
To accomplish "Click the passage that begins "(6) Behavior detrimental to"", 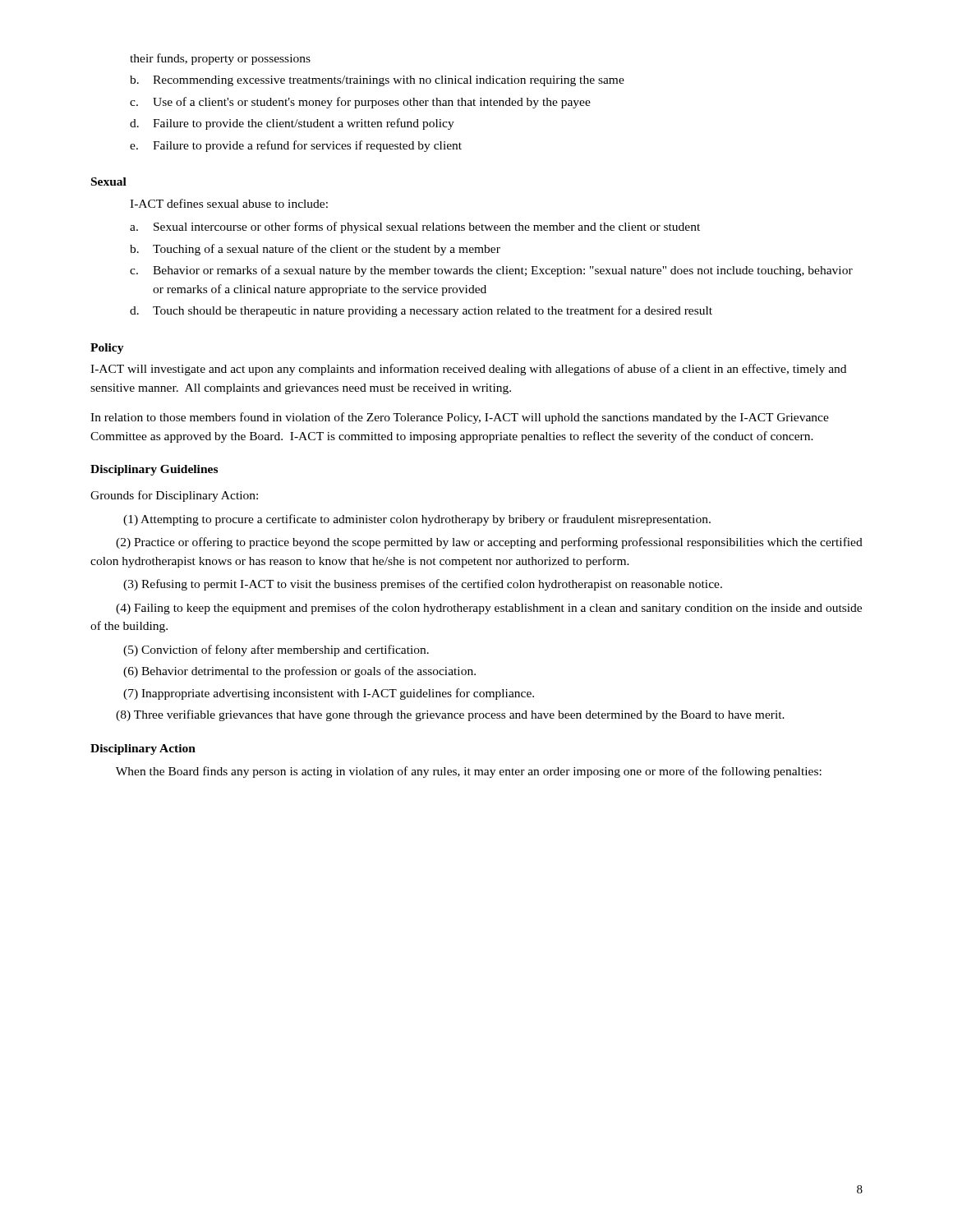I will (300, 671).
